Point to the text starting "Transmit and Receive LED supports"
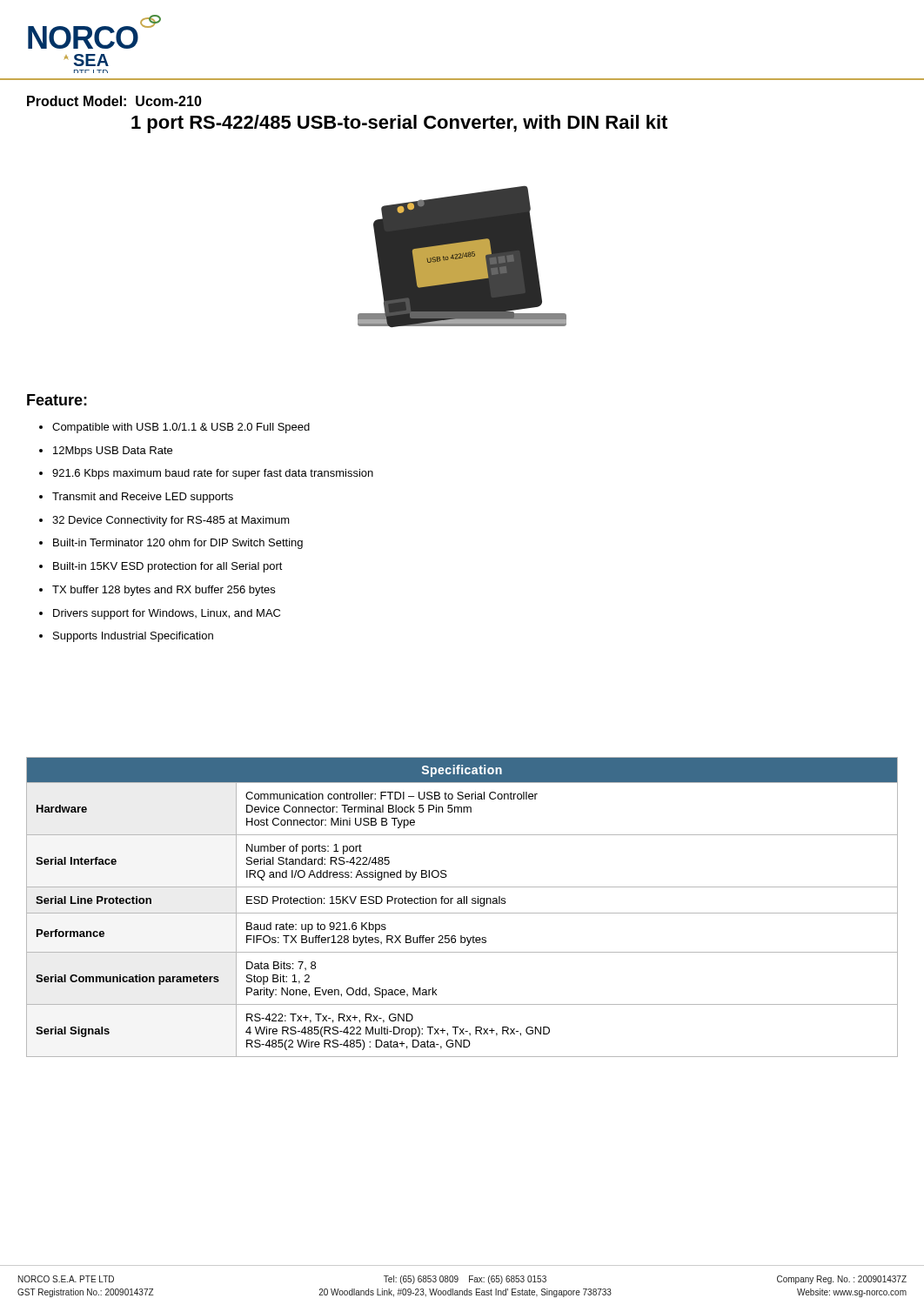 point(143,496)
